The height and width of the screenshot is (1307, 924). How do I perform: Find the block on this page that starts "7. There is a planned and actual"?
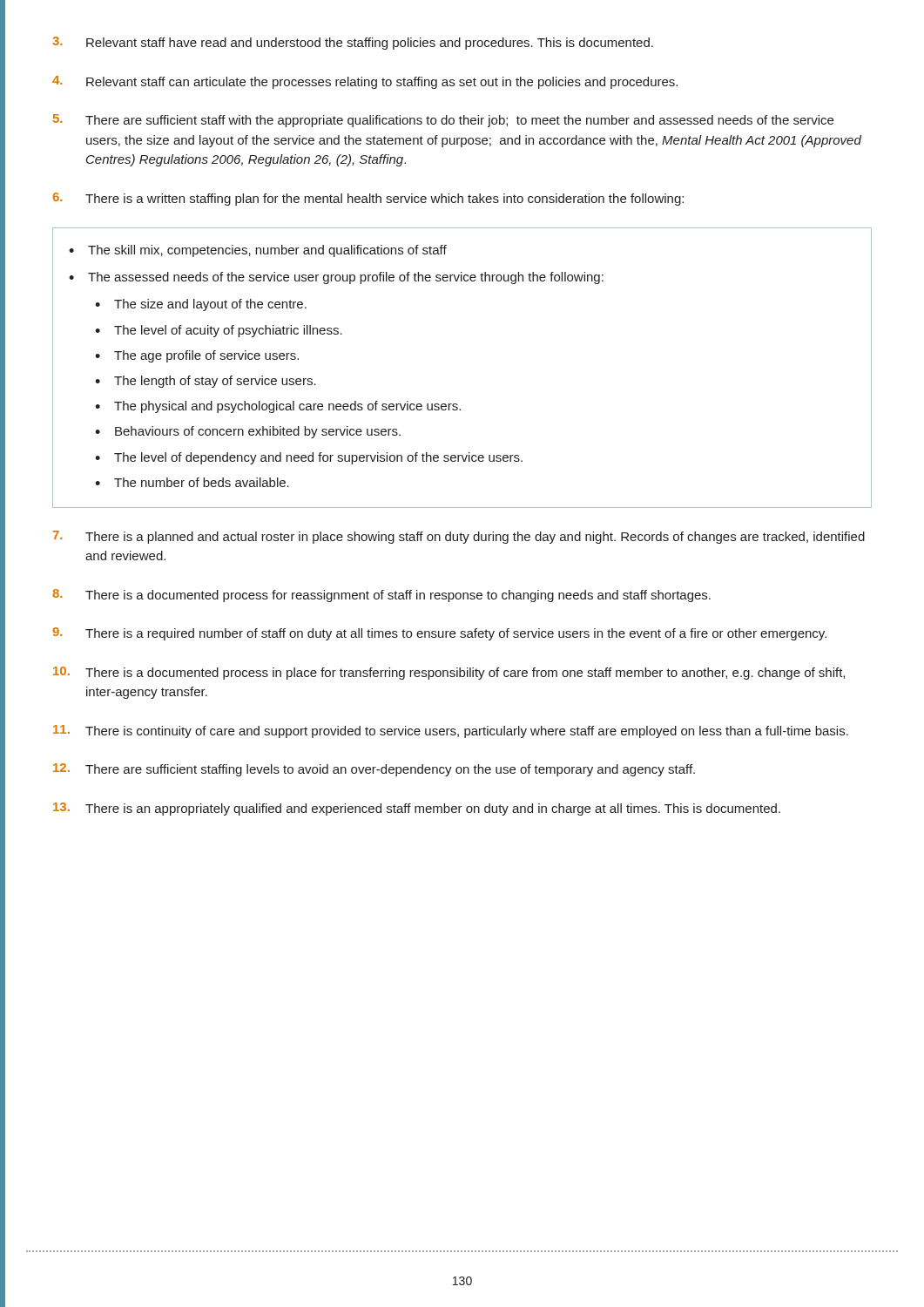[462, 547]
